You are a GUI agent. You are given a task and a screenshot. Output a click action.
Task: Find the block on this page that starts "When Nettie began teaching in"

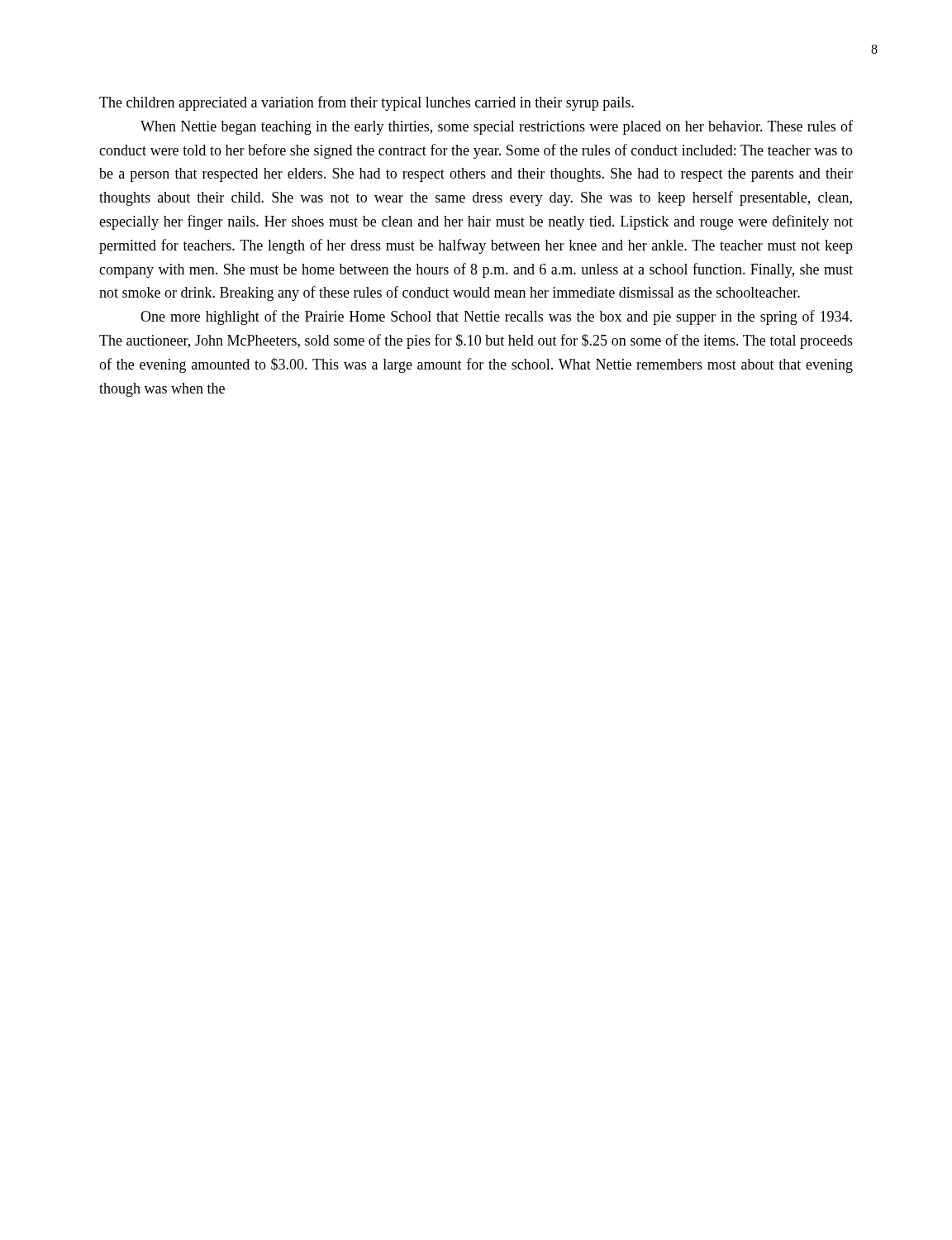[x=476, y=210]
